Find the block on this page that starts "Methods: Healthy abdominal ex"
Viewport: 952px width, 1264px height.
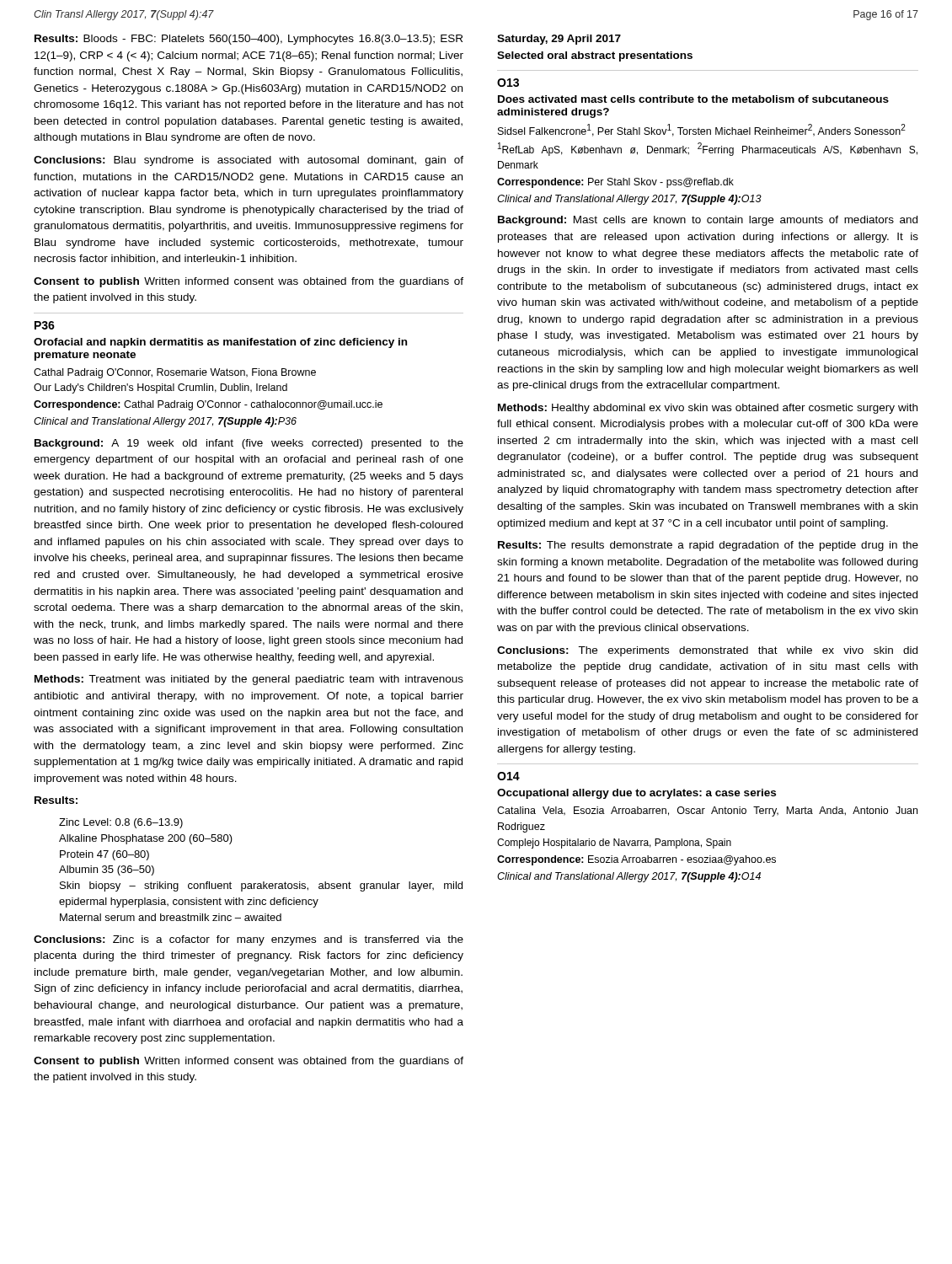point(708,465)
